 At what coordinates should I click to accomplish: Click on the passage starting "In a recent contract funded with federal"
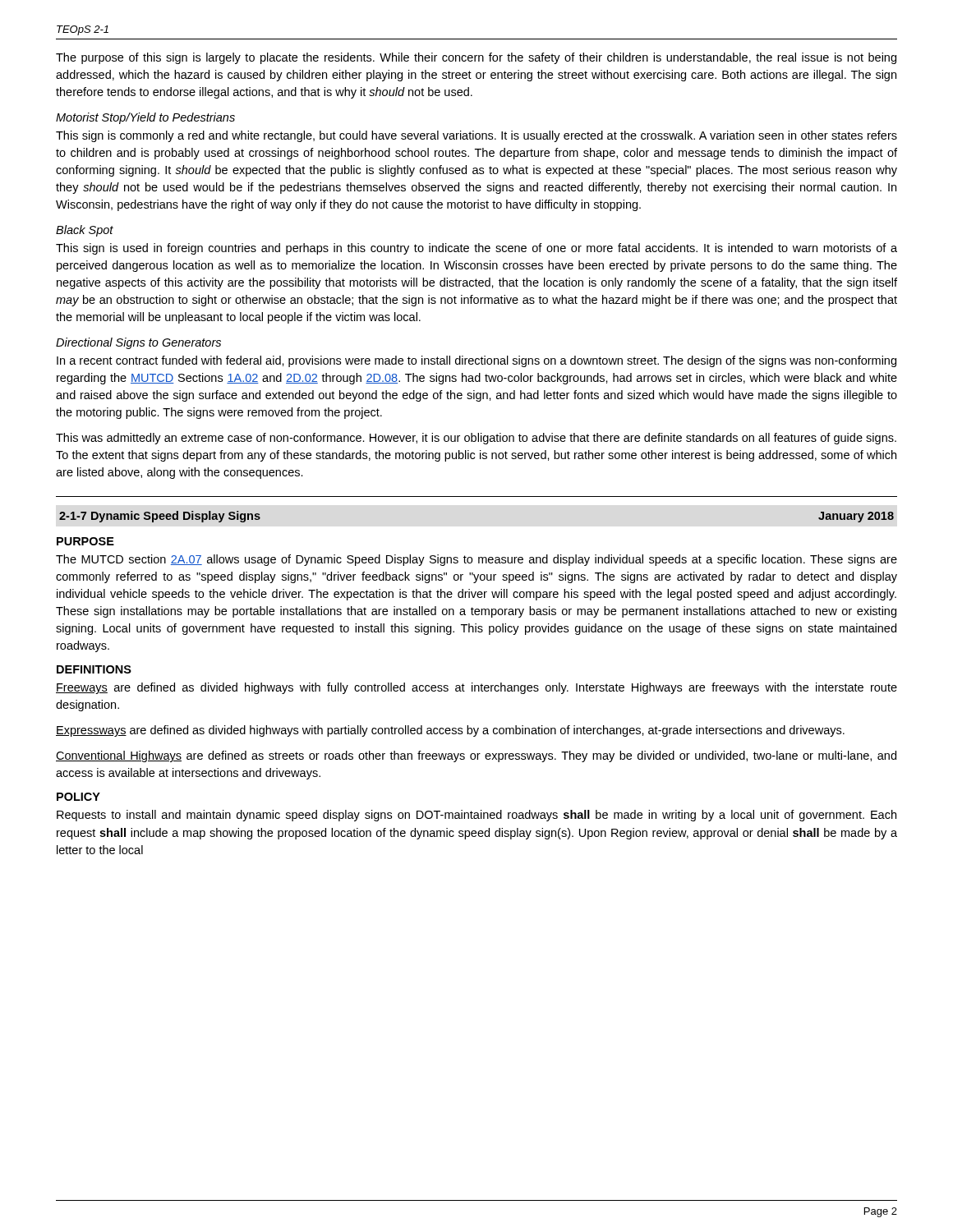pos(476,387)
